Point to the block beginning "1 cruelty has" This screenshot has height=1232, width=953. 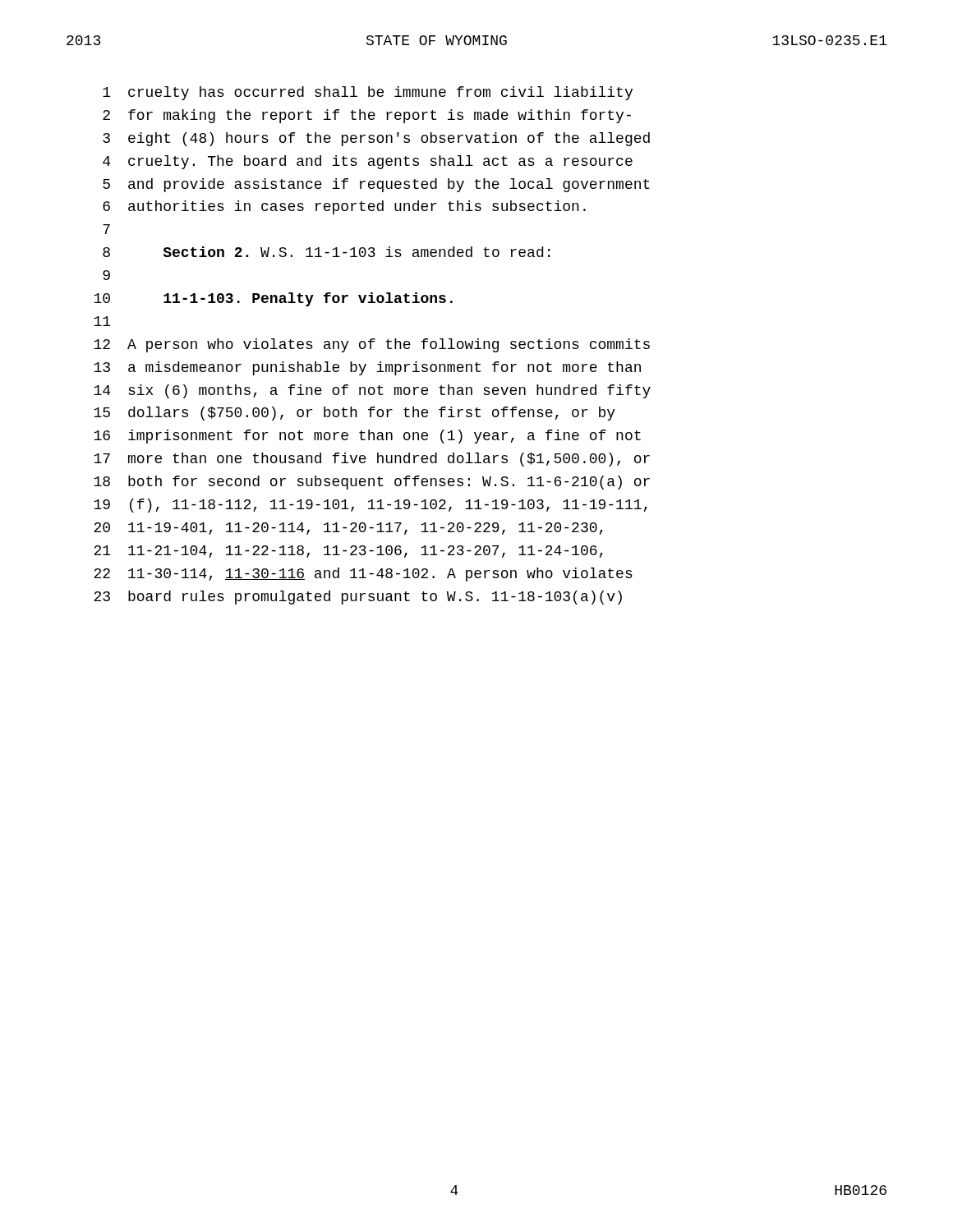(x=476, y=162)
